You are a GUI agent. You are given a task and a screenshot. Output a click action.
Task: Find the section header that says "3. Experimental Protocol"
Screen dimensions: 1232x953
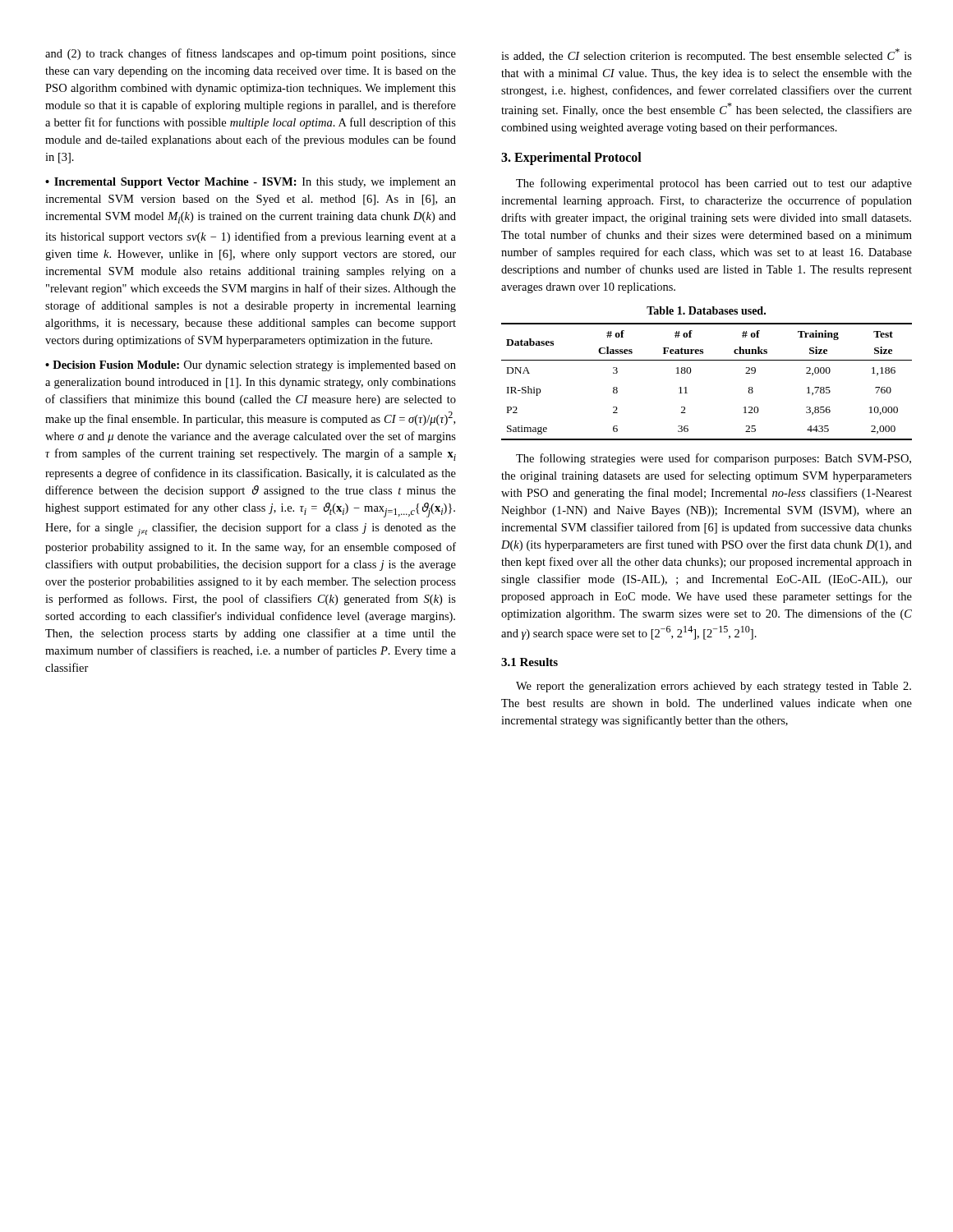pyautogui.click(x=571, y=159)
